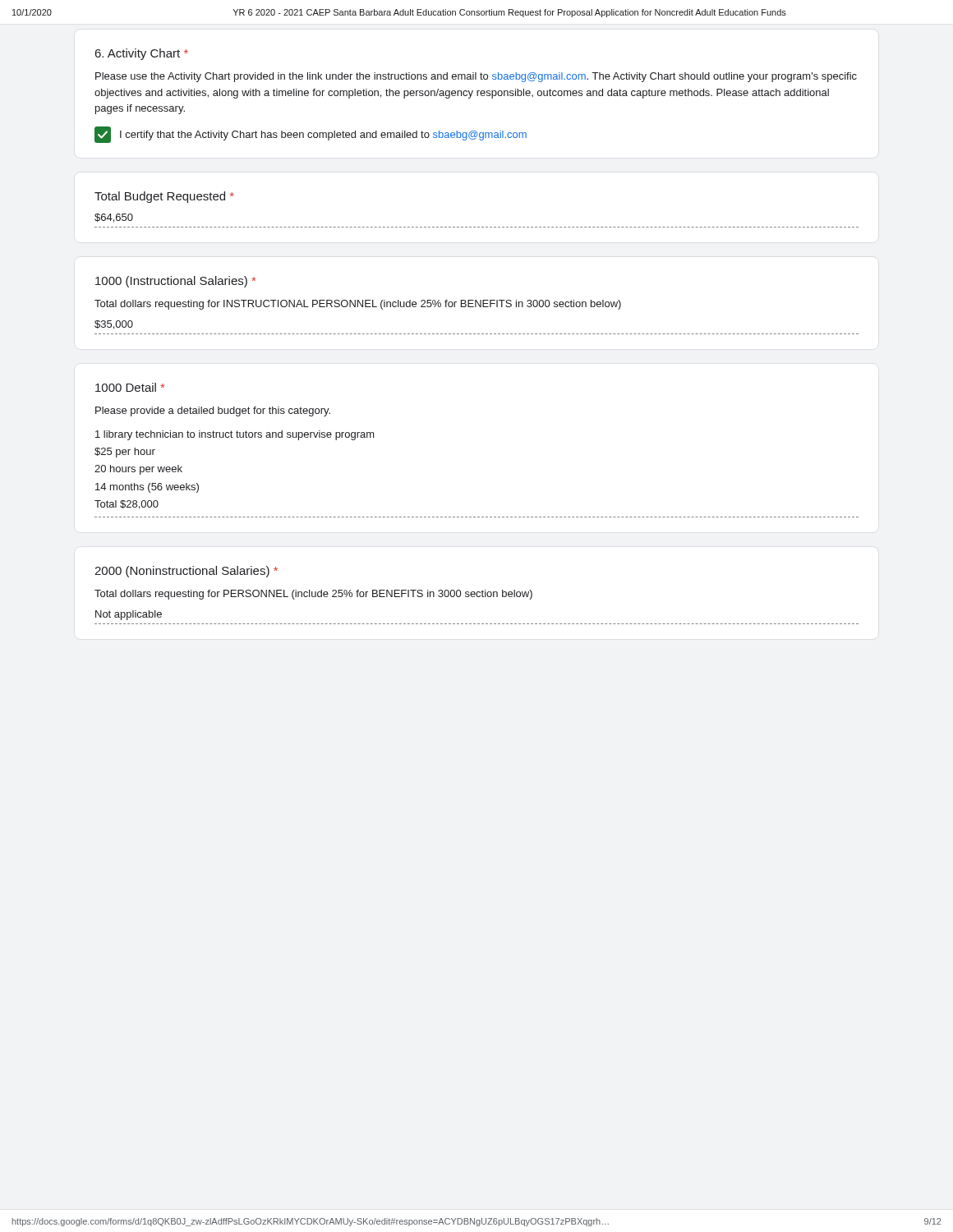Screen dimensions: 1232x953
Task: Click the passage that begins "Please use the Activity Chart provided in"
Action: 476,92
